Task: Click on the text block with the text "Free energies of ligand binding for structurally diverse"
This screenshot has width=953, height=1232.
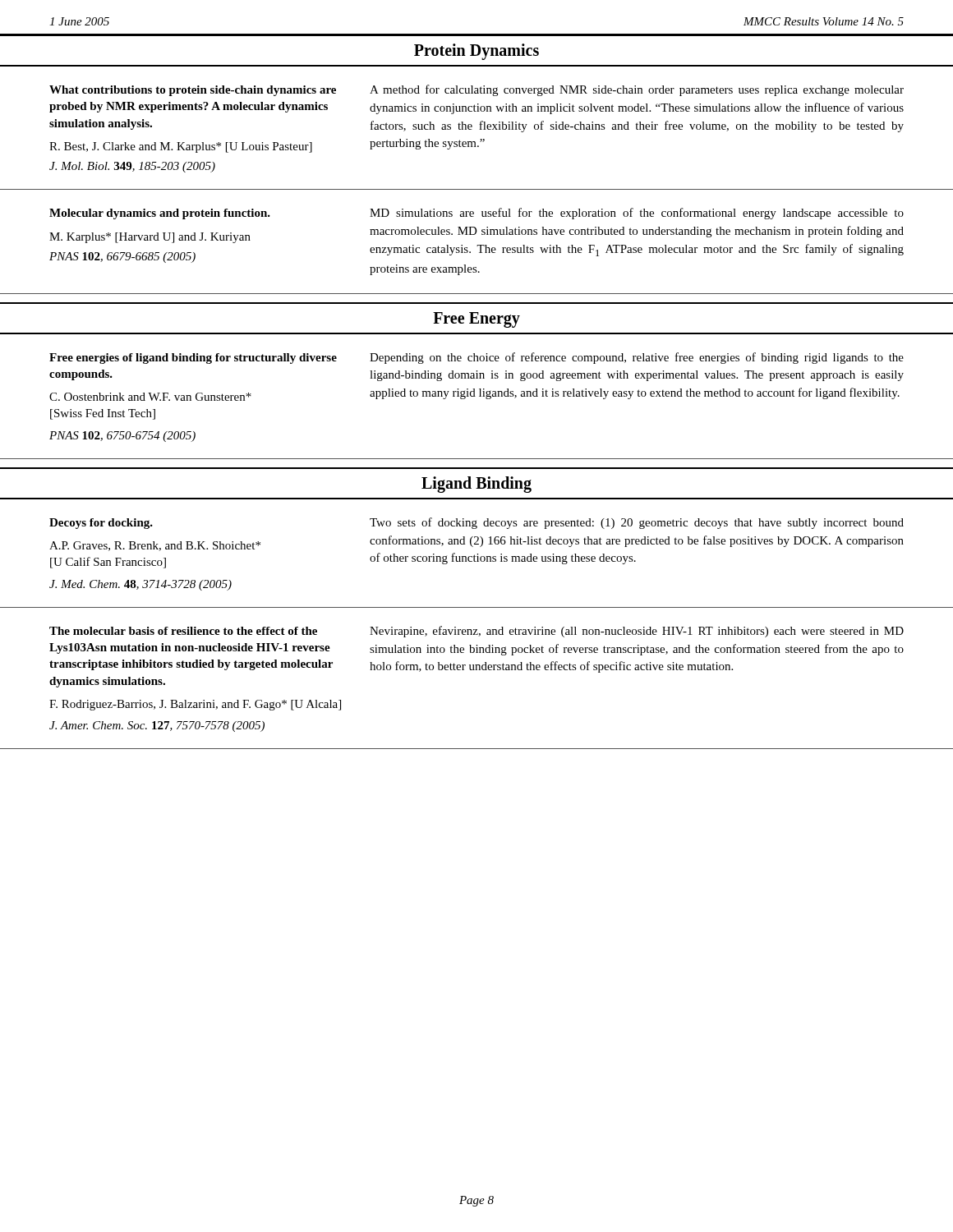Action: (197, 396)
